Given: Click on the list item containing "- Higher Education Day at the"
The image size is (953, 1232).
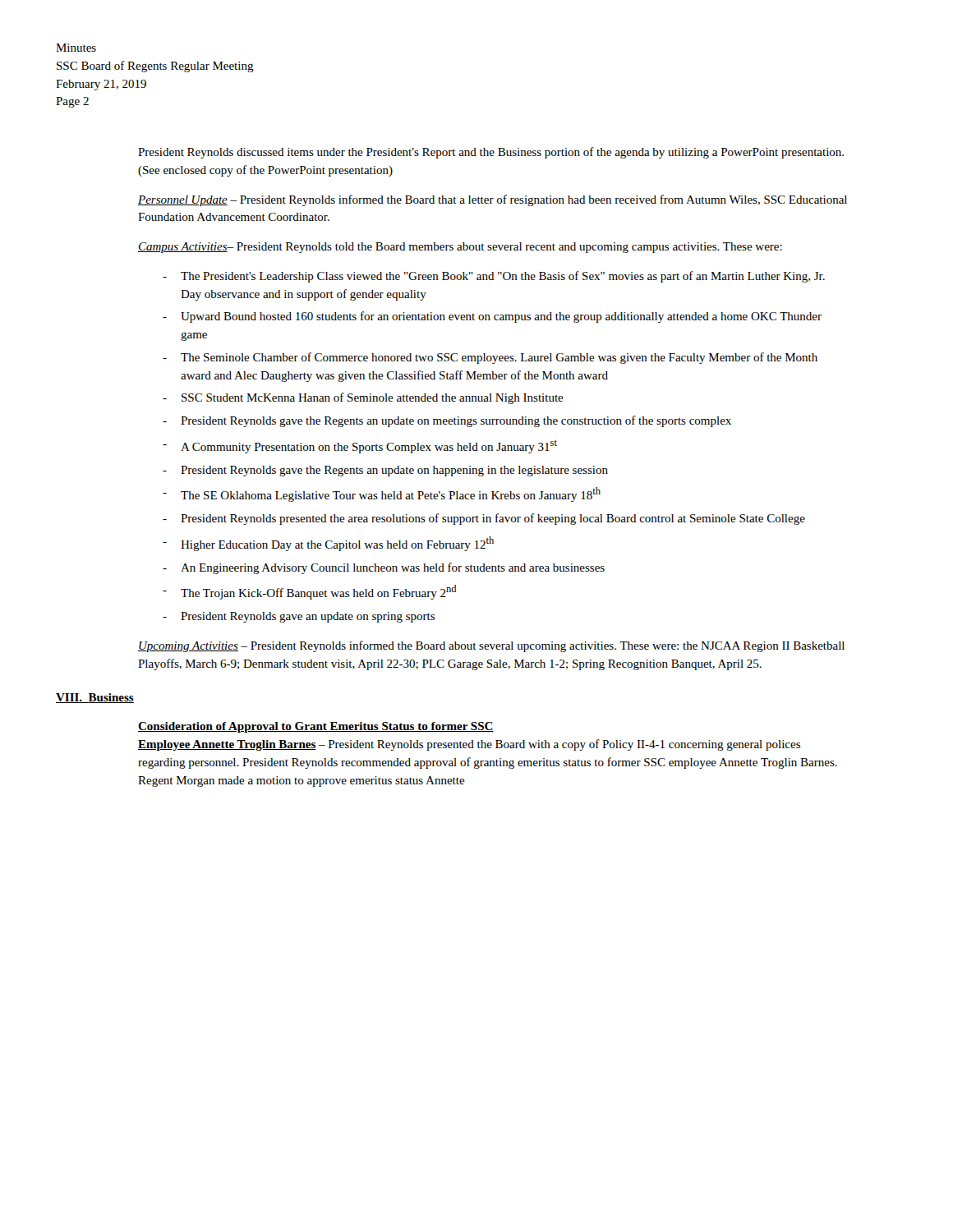Looking at the screenshot, I should pyautogui.click(x=328, y=544).
